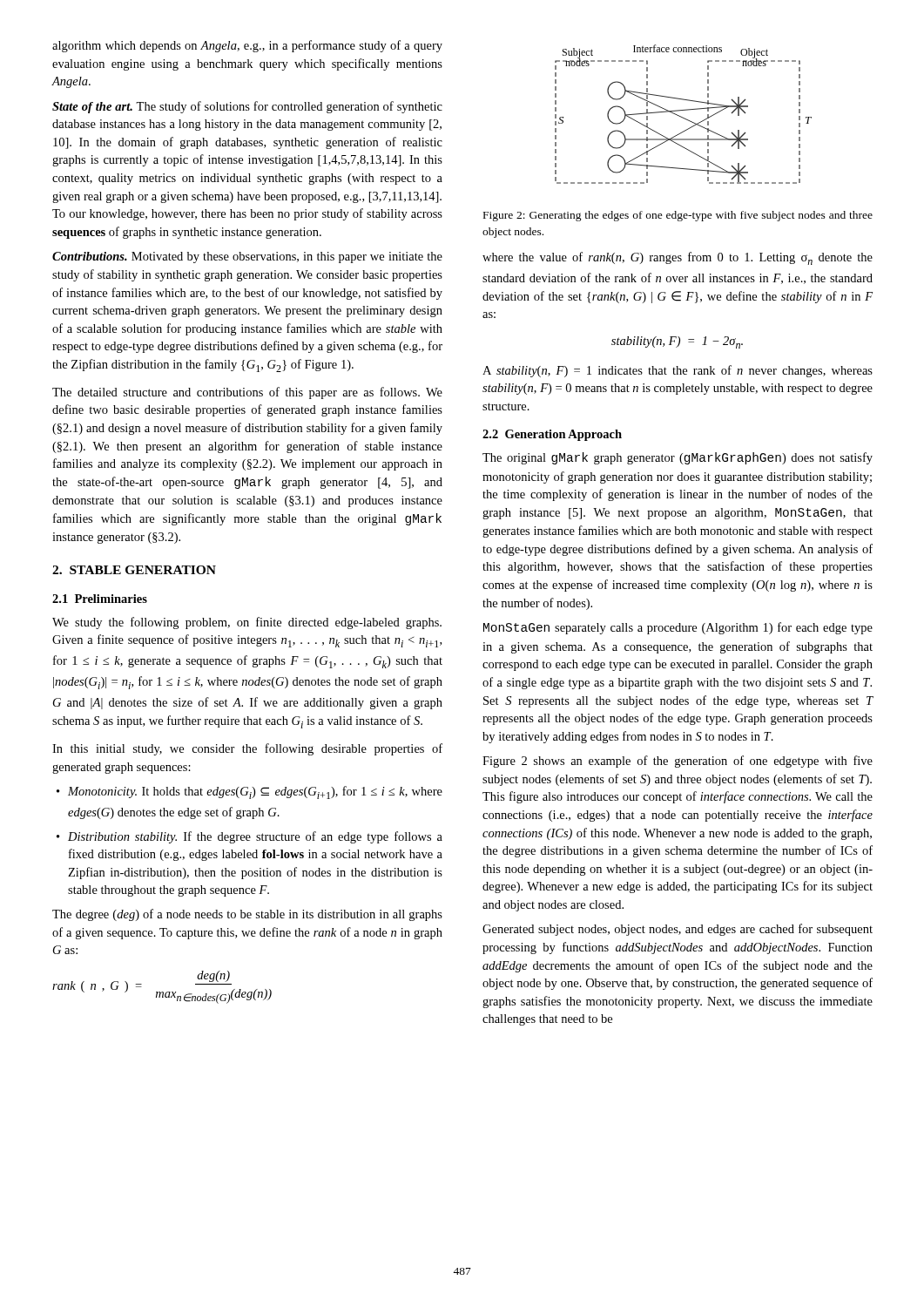
Task: Where is the passage that starts "The original gMark graph"?
Action: (678, 738)
